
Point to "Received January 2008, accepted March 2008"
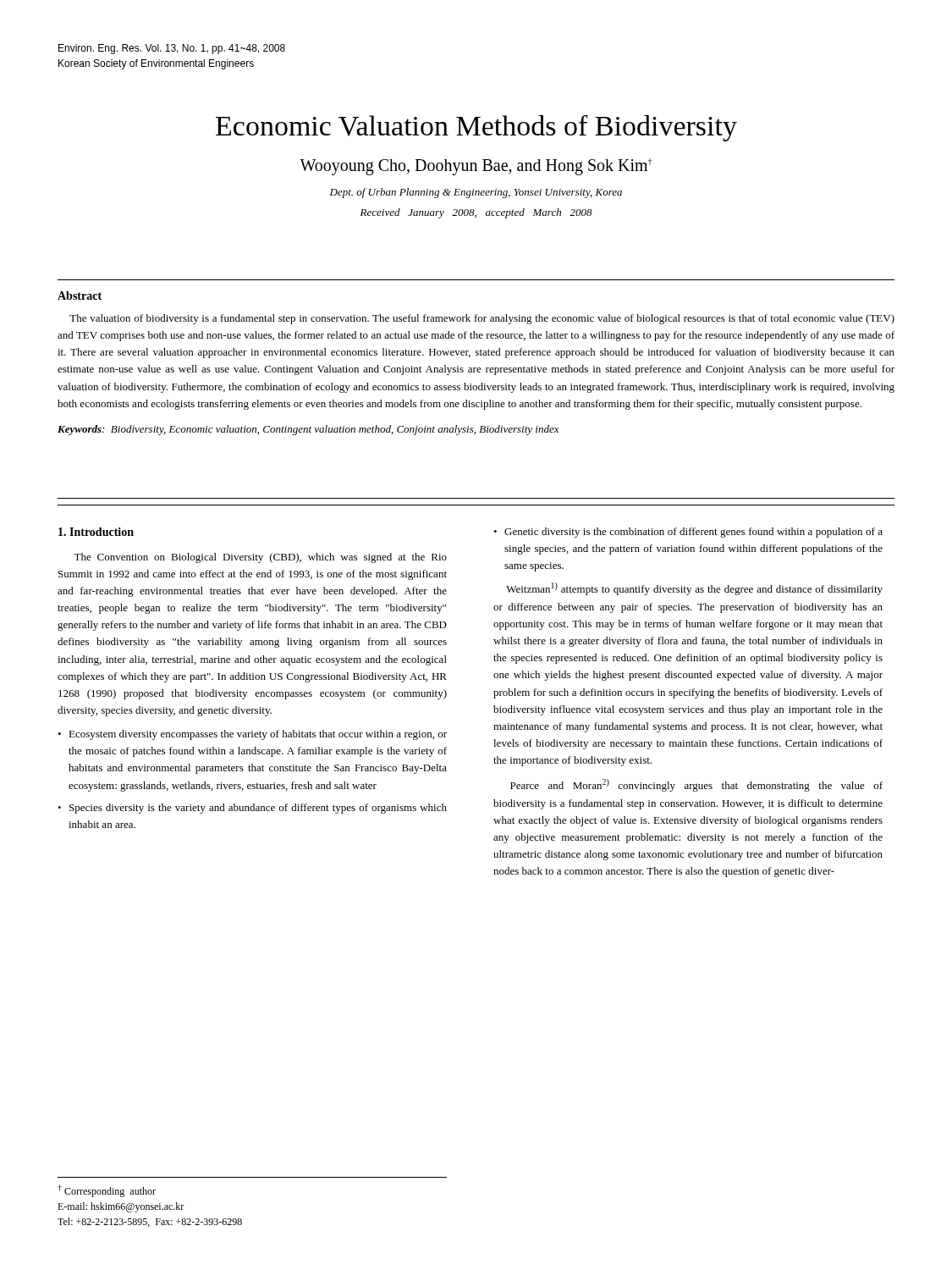[476, 212]
